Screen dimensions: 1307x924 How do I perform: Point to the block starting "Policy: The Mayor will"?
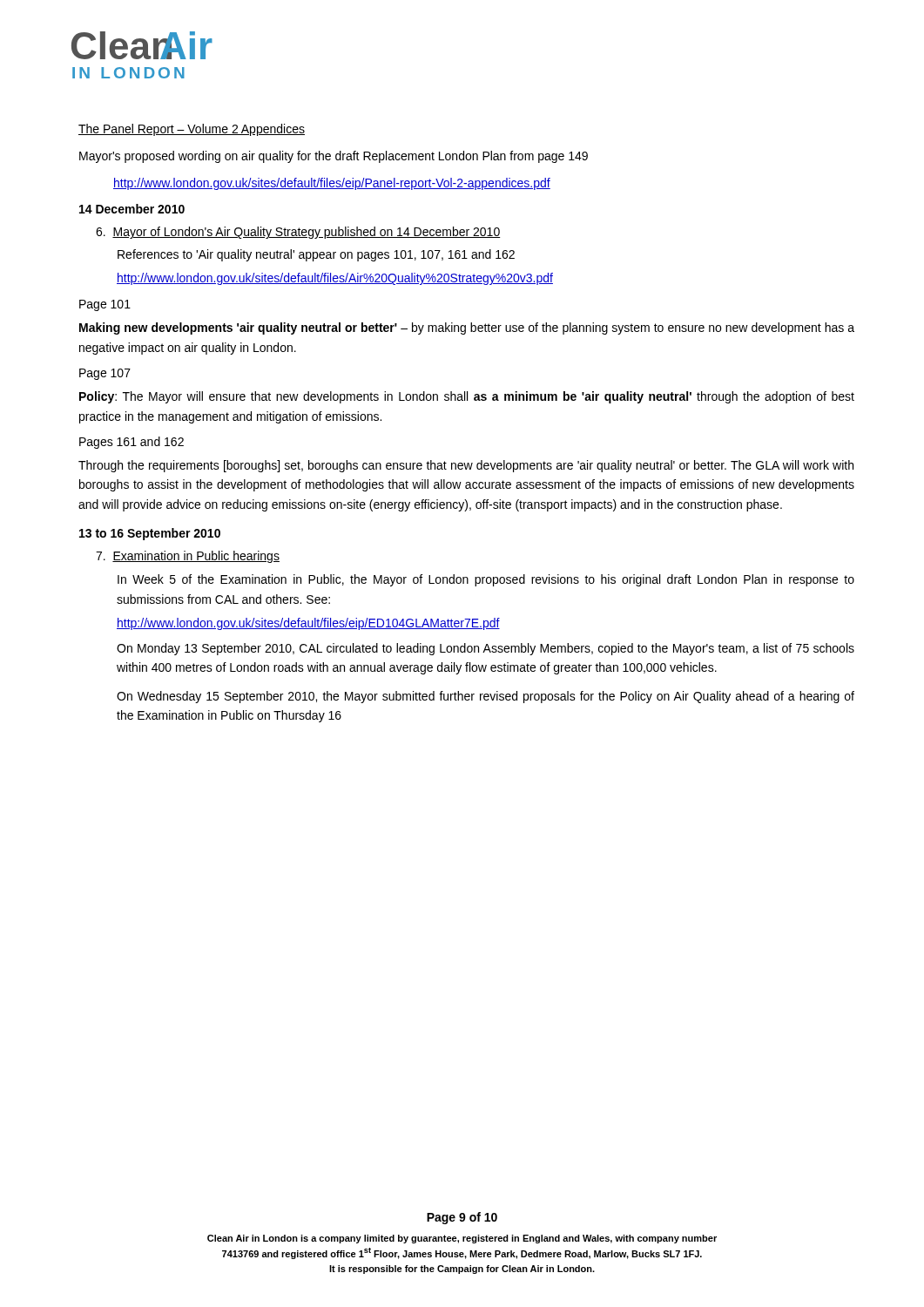point(466,406)
